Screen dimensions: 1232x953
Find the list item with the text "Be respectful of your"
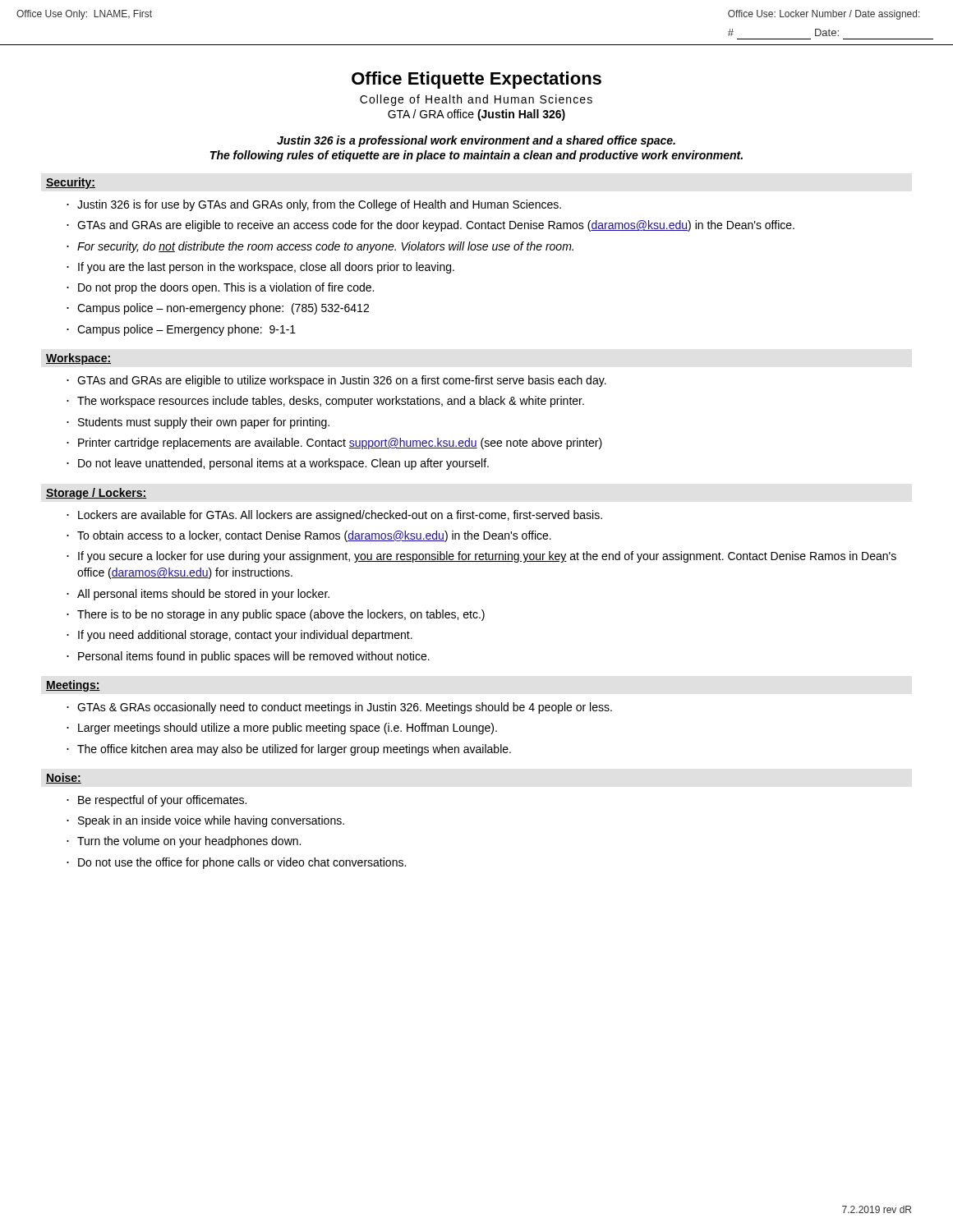[x=162, y=800]
